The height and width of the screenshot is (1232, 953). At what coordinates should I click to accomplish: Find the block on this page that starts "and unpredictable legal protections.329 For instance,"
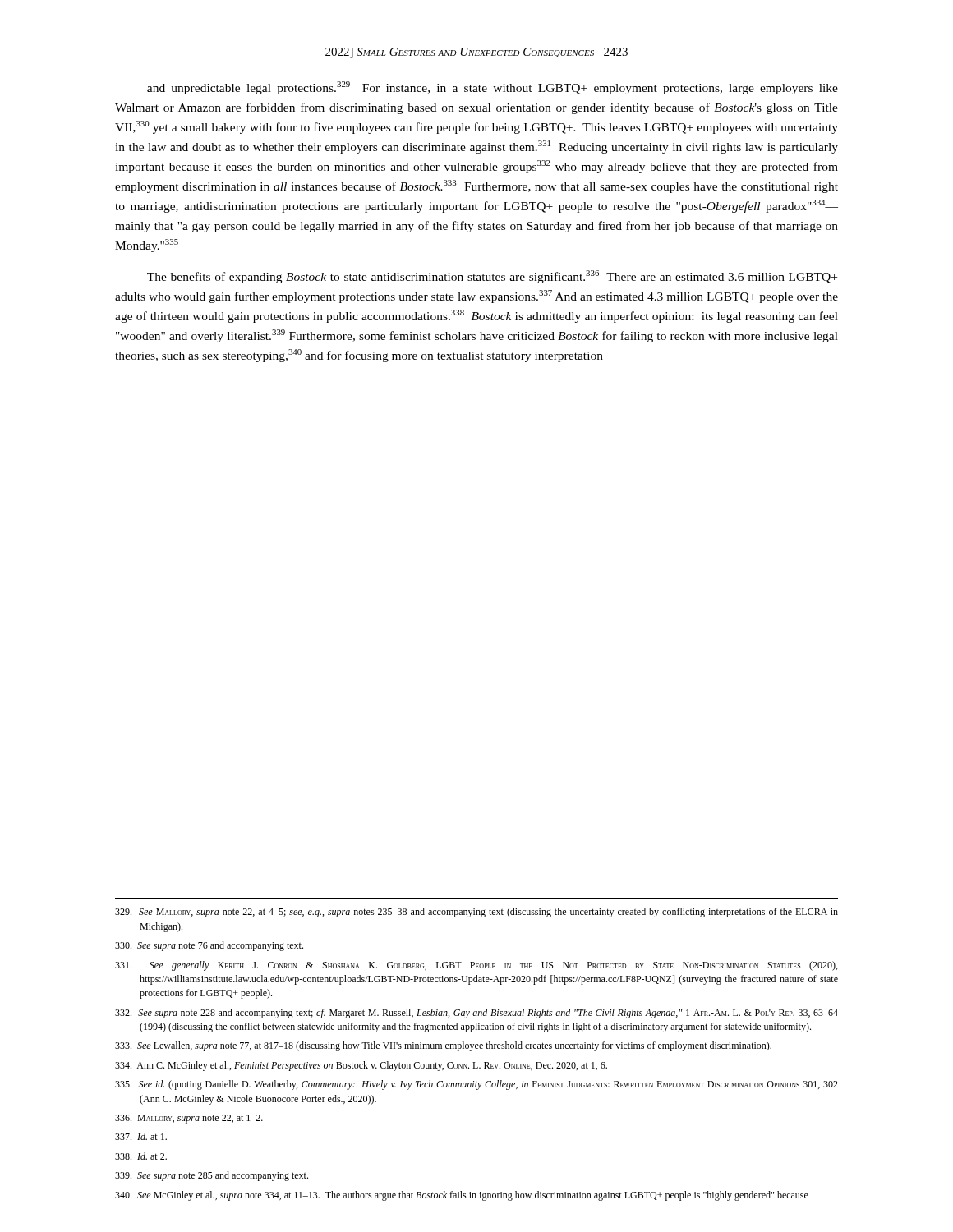coord(476,166)
